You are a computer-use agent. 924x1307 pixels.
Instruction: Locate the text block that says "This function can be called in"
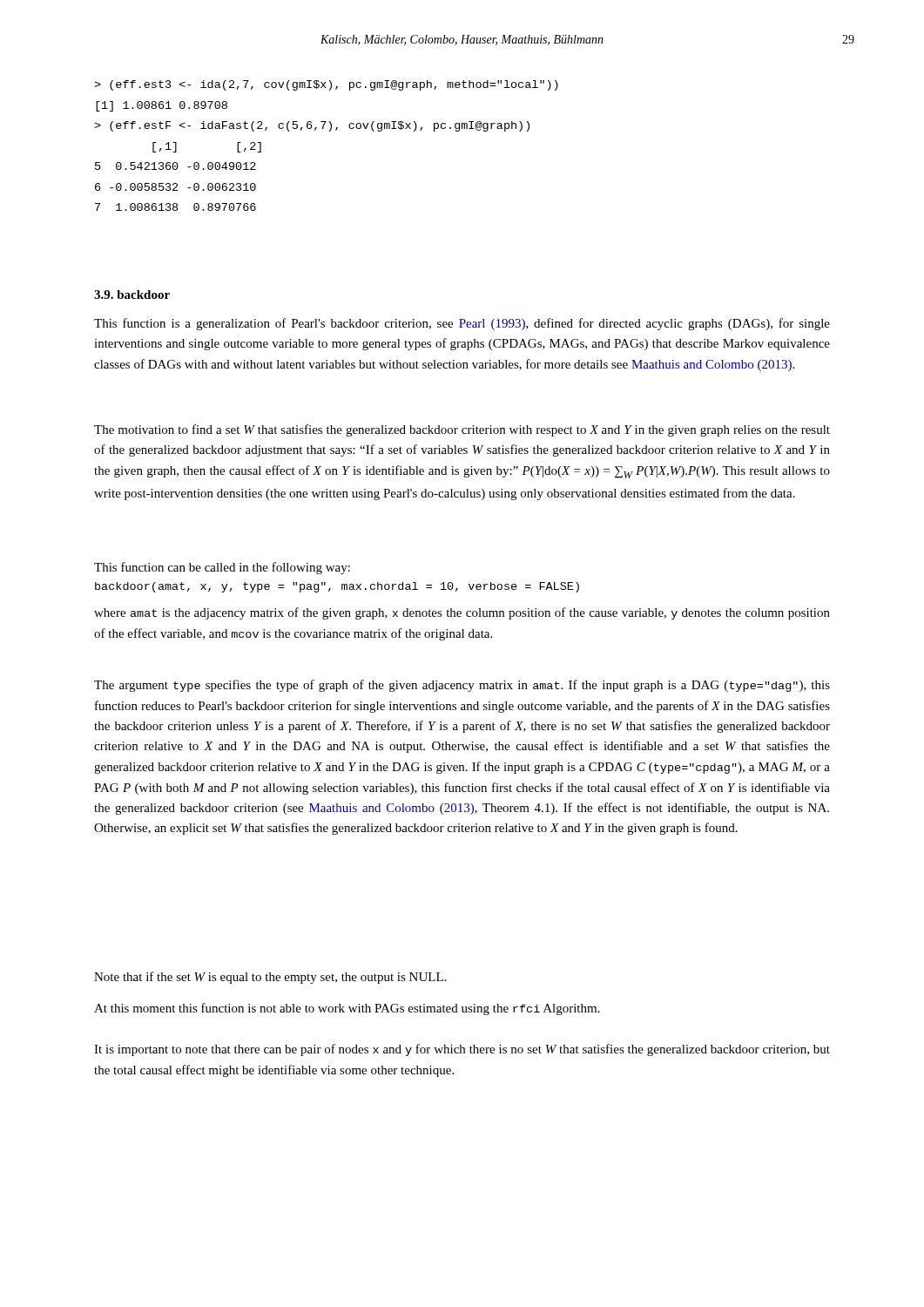(222, 567)
